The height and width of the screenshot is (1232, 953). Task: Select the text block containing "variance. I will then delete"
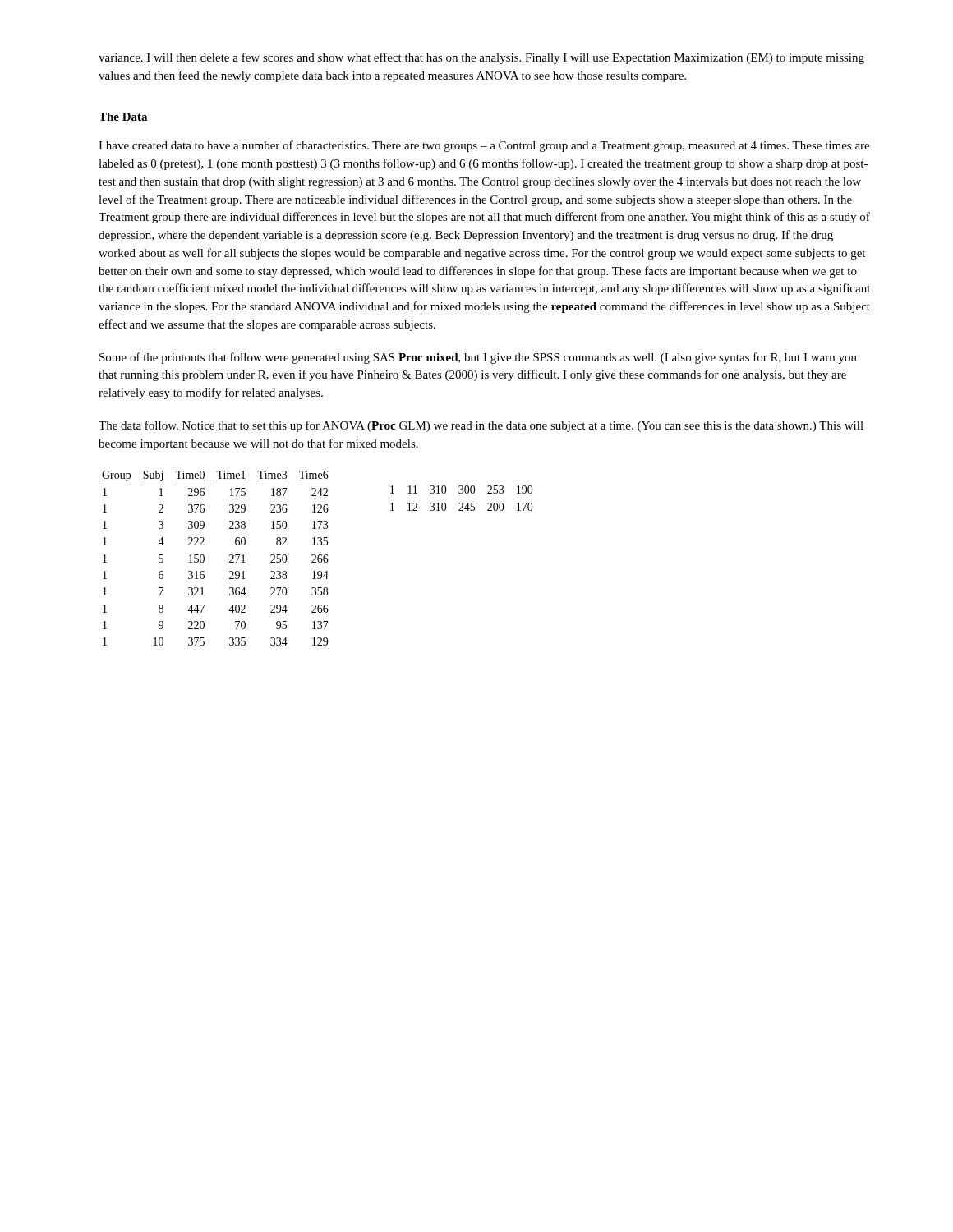481,66
